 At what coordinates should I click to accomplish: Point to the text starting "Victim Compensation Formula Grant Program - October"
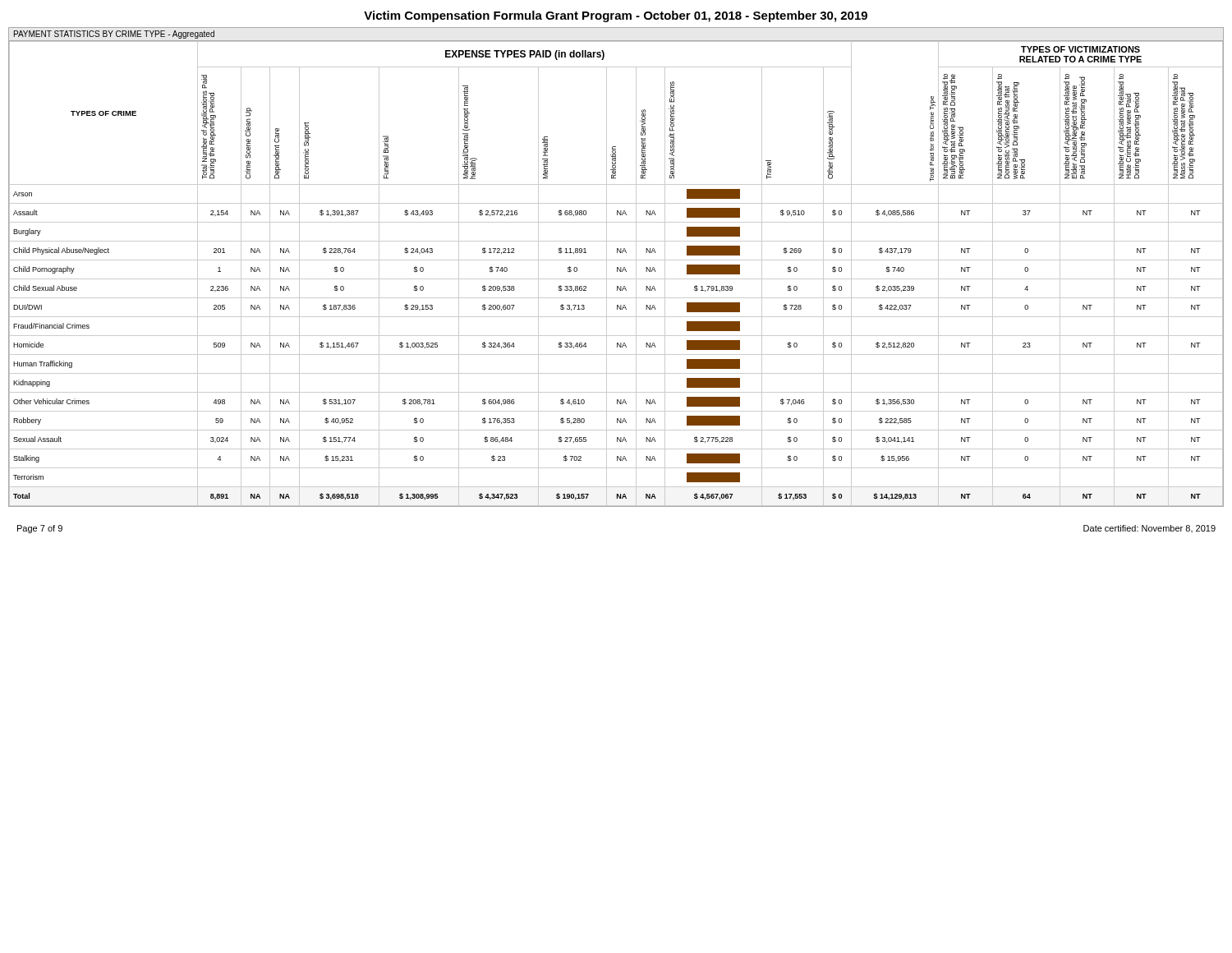tap(616, 15)
